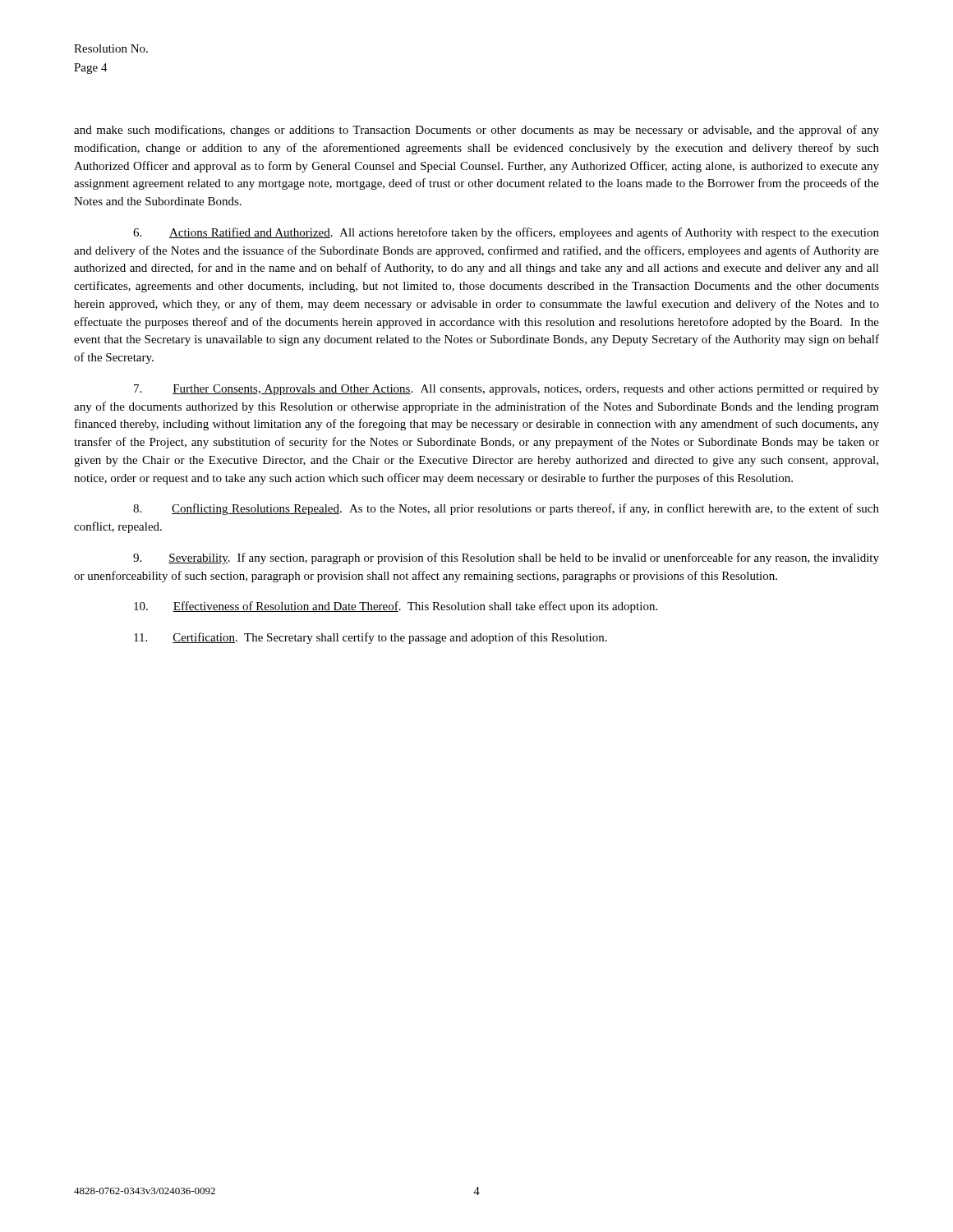Navigate to the passage starting "and make such"
This screenshot has height=1232, width=953.
pos(476,166)
